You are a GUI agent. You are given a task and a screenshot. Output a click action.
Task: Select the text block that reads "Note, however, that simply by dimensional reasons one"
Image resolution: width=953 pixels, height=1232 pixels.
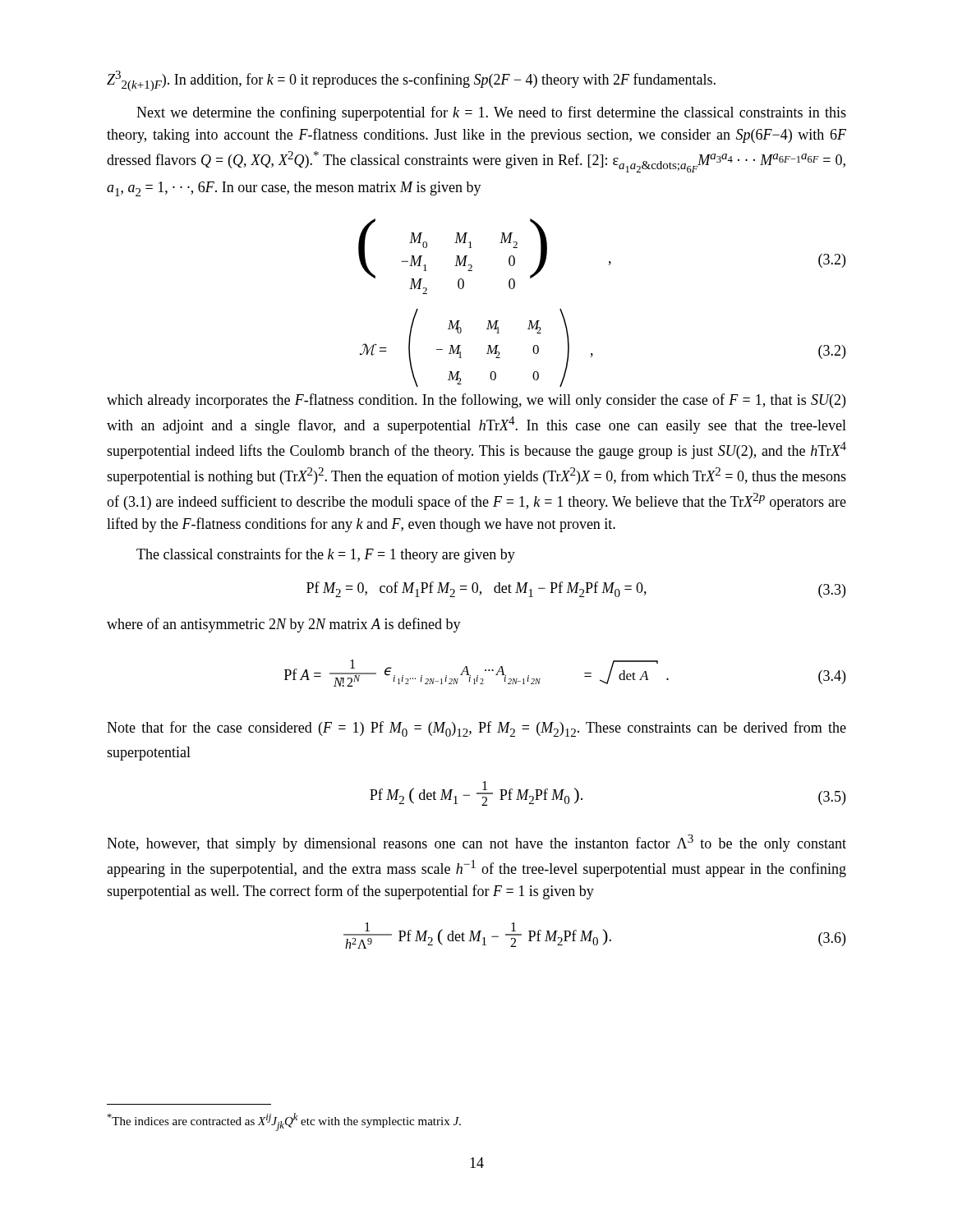click(x=476, y=865)
